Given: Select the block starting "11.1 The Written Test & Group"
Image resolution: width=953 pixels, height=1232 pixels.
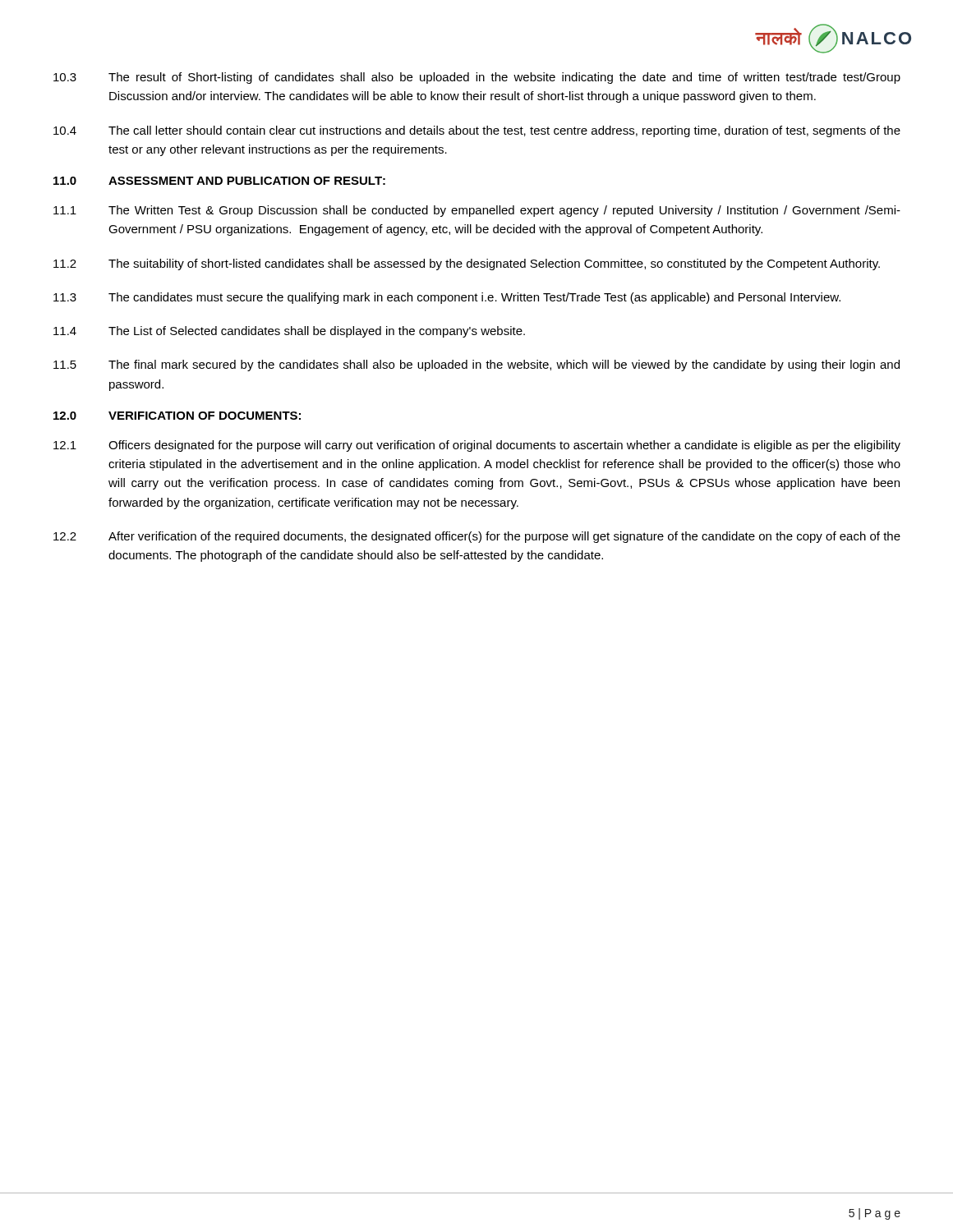Looking at the screenshot, I should (476, 220).
